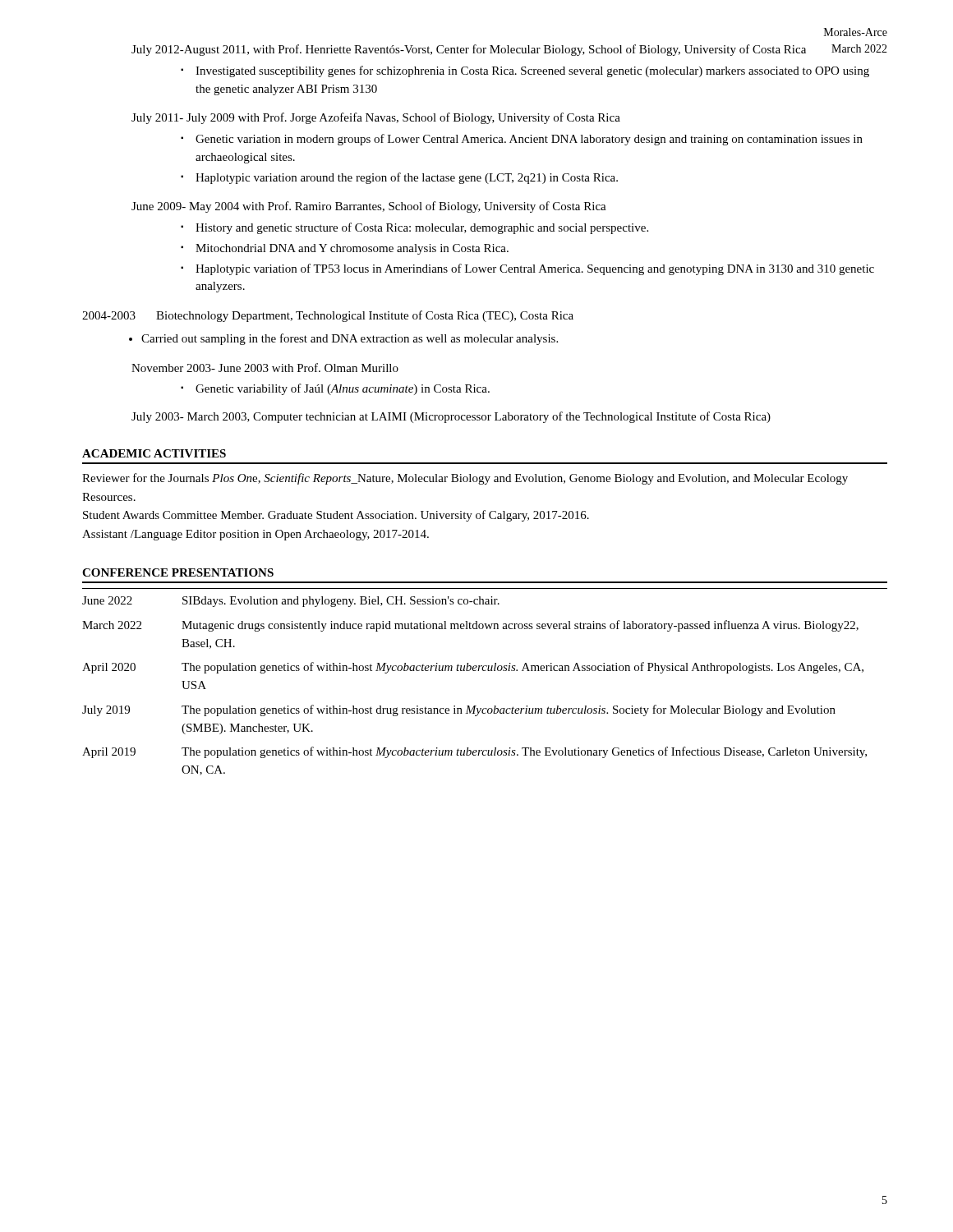Screen dimensions: 1232x953
Task: Locate the list item that says "2004-2003 Biotechnology Department, Technological Institute of"
Action: pos(485,327)
